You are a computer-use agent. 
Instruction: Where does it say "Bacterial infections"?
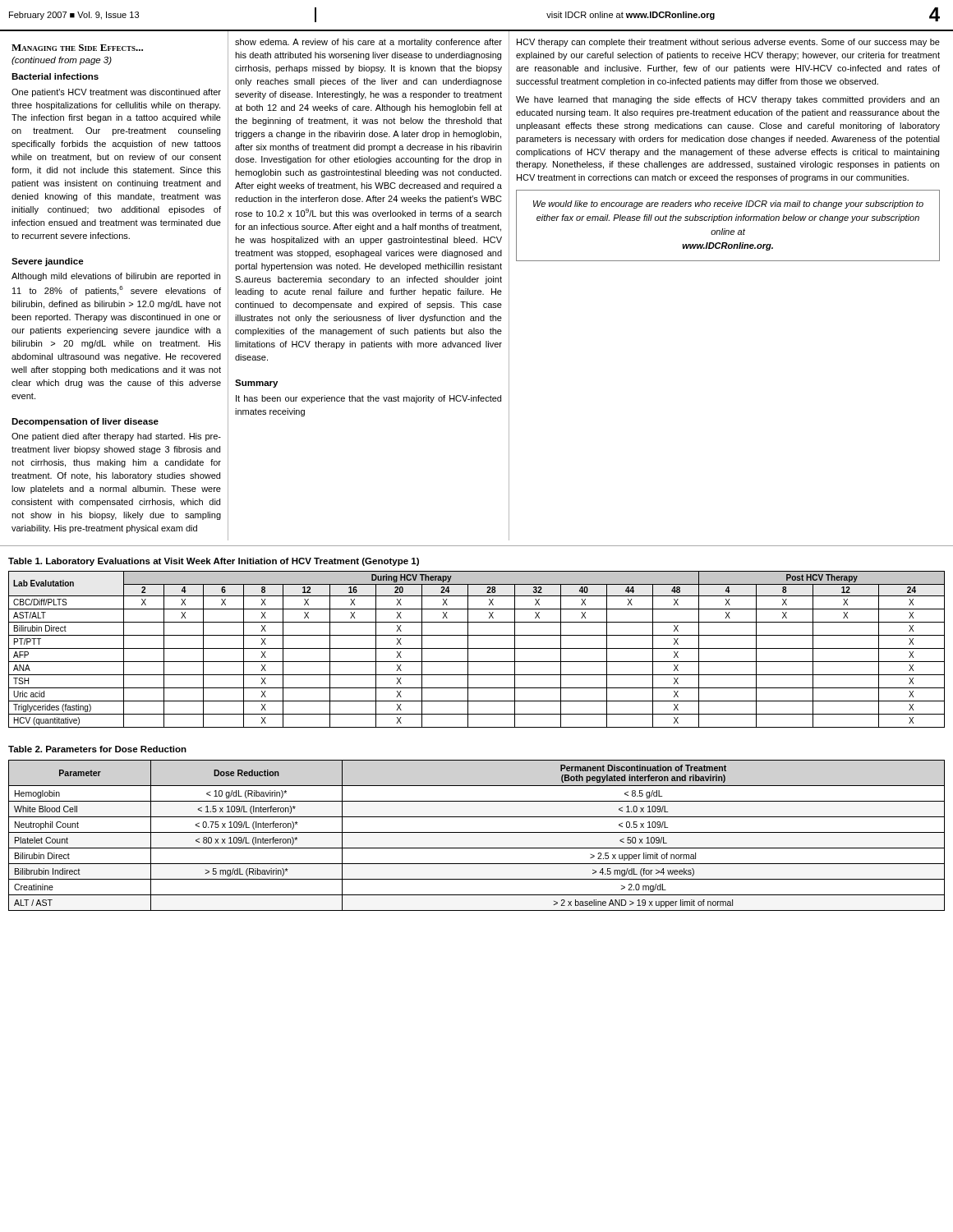pyautogui.click(x=55, y=76)
